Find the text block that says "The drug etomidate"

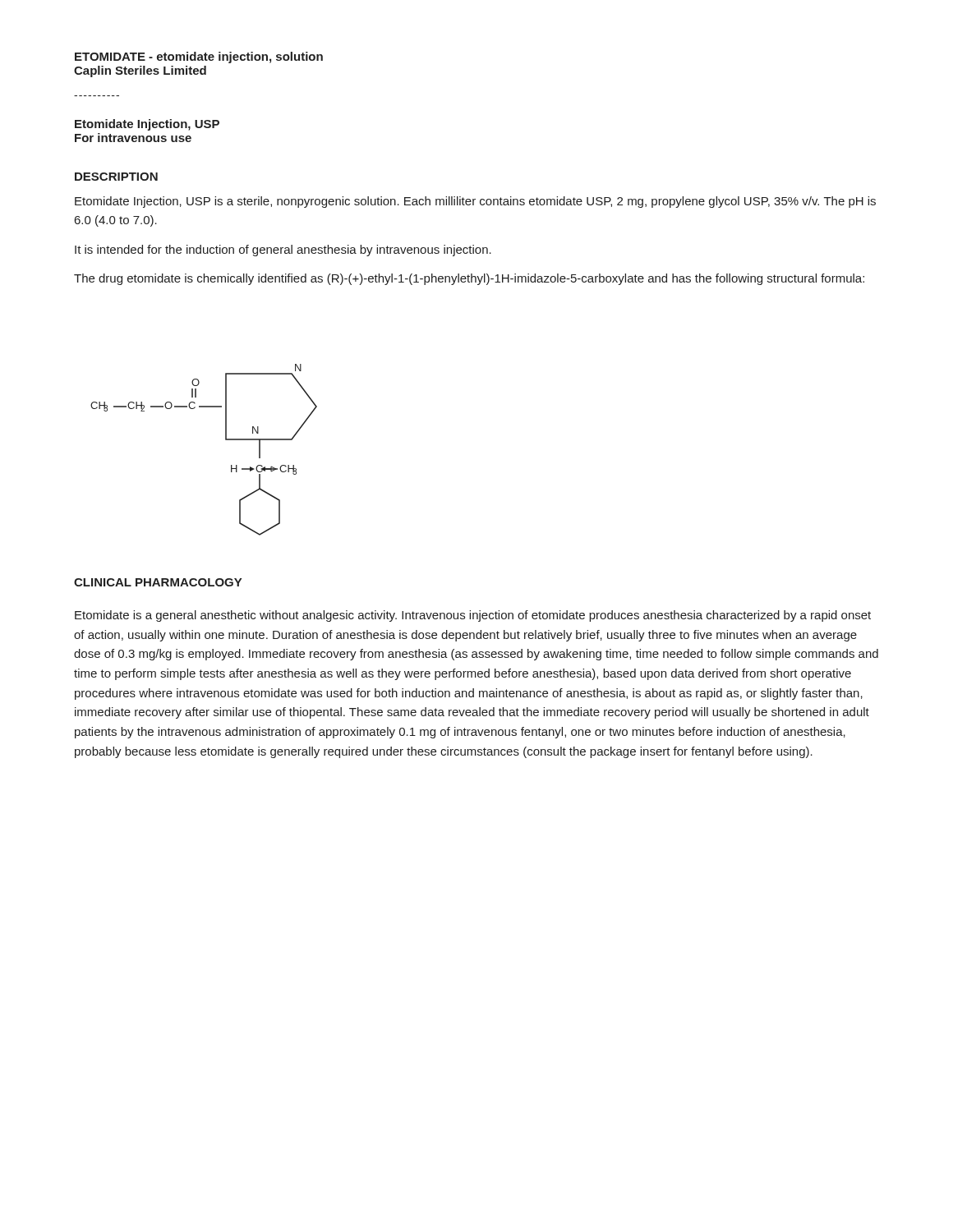click(x=470, y=278)
